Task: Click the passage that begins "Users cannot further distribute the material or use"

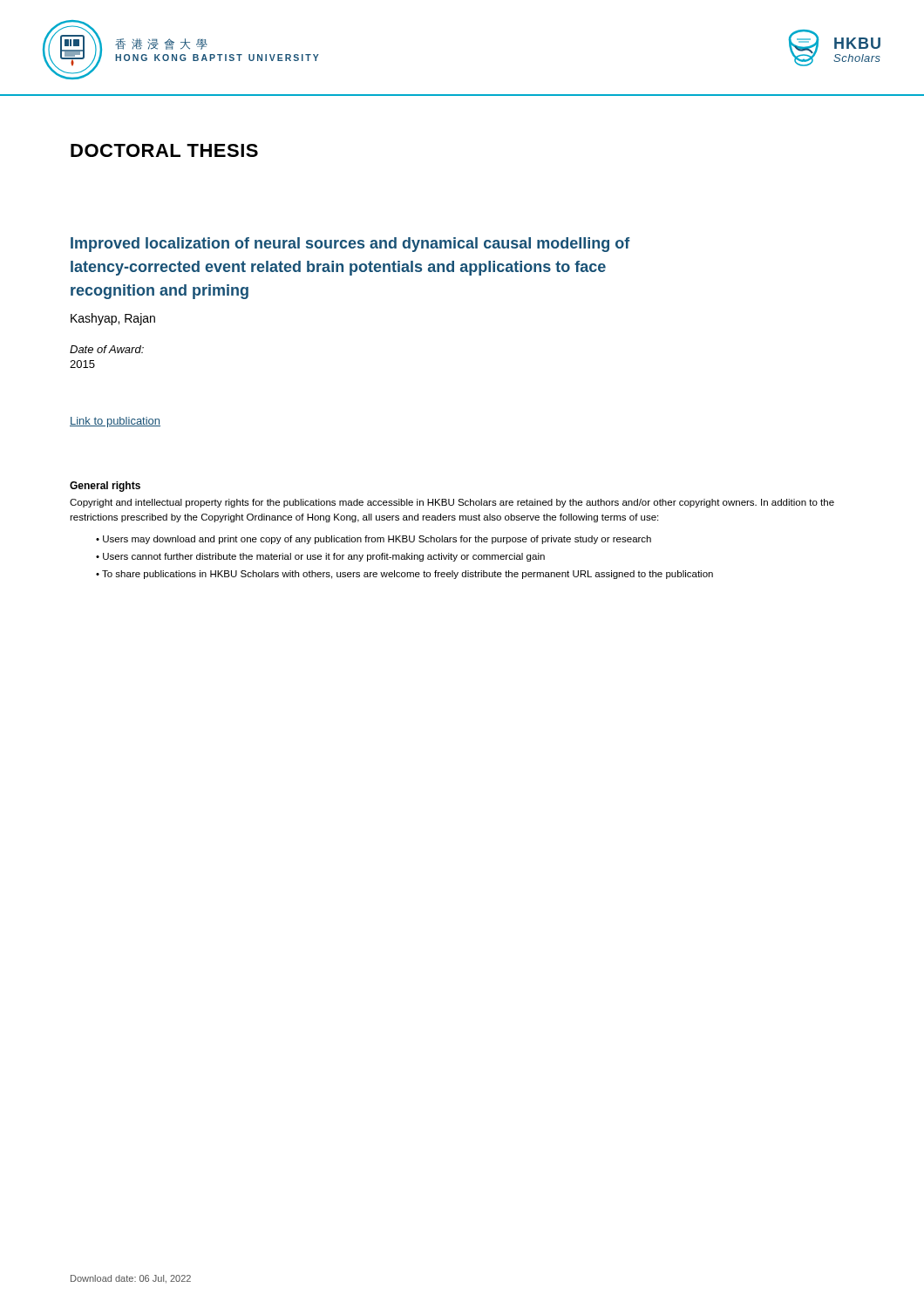Action: [x=324, y=556]
